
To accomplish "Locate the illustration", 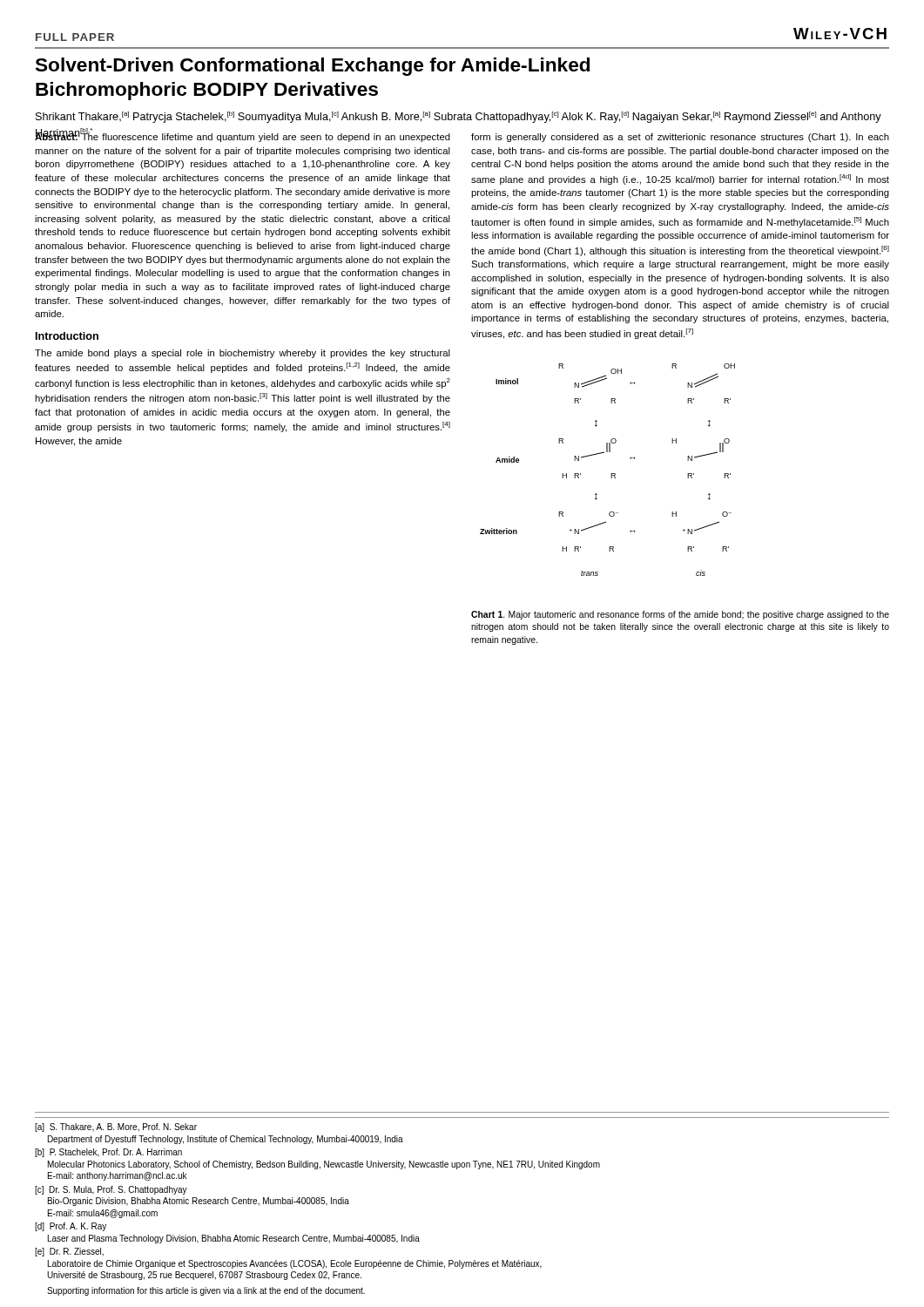I will point(680,476).
